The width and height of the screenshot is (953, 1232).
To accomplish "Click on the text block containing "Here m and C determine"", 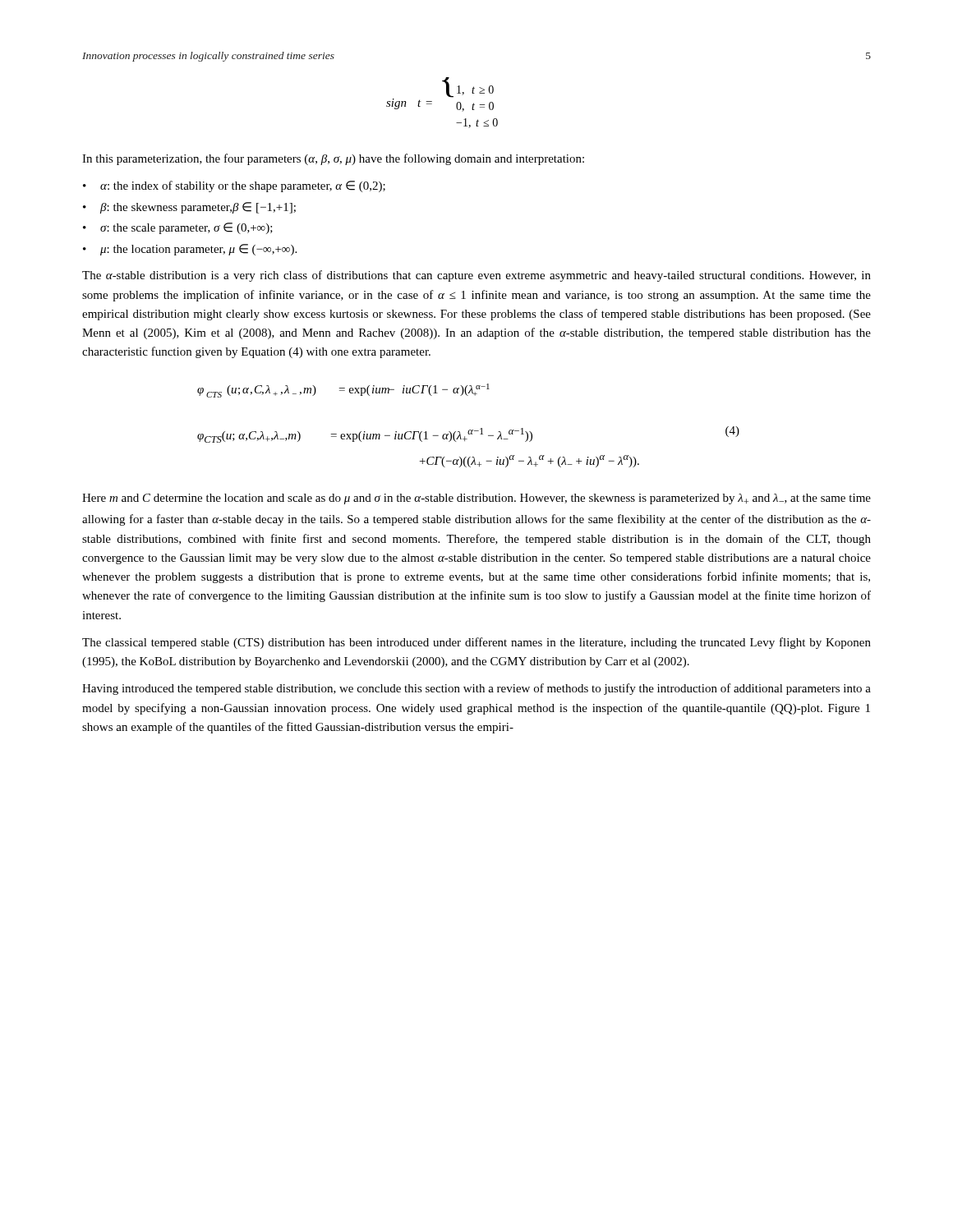I will 476,556.
